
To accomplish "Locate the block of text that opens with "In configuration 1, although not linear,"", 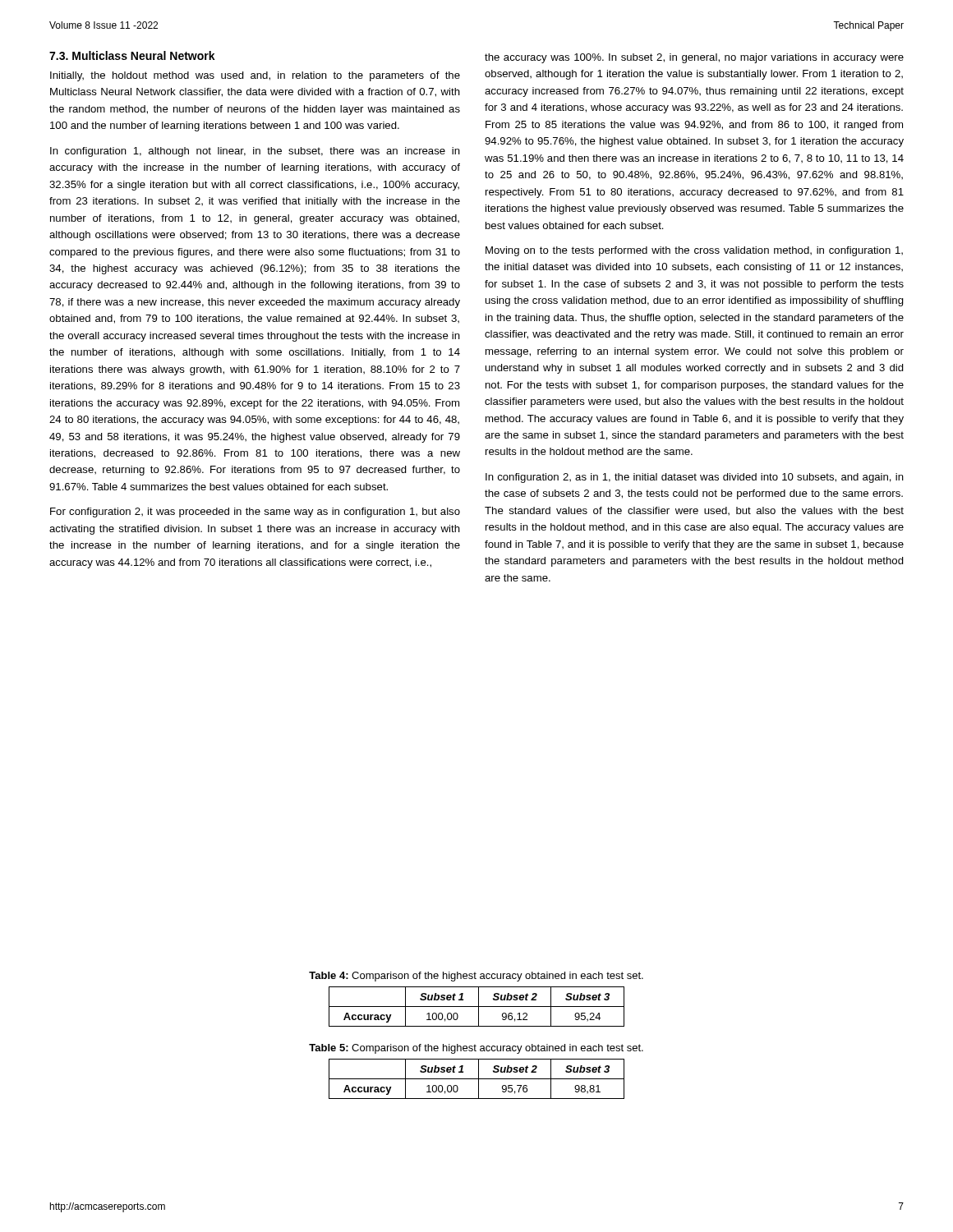I will coord(255,319).
